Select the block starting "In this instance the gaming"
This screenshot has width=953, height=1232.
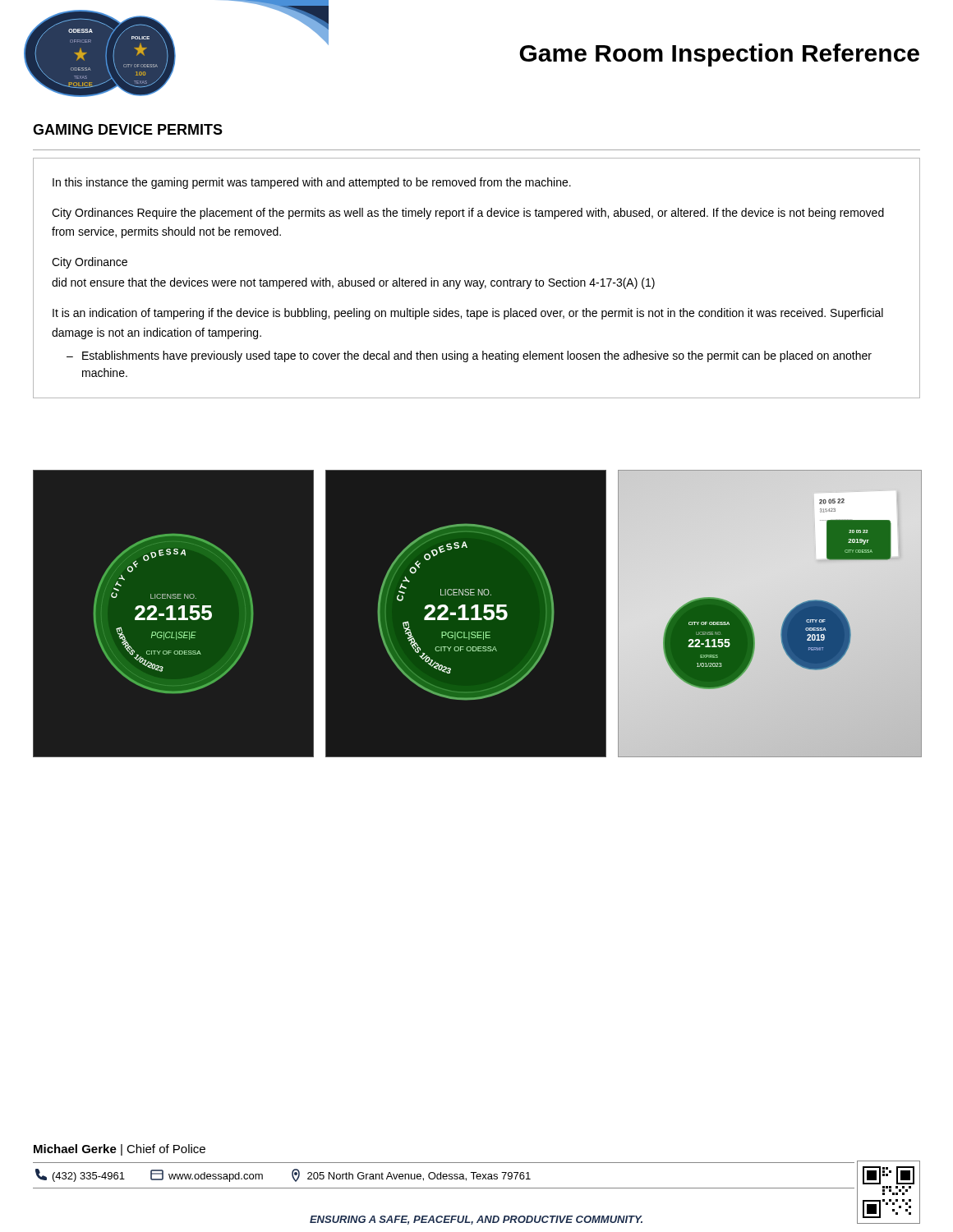pyautogui.click(x=476, y=278)
